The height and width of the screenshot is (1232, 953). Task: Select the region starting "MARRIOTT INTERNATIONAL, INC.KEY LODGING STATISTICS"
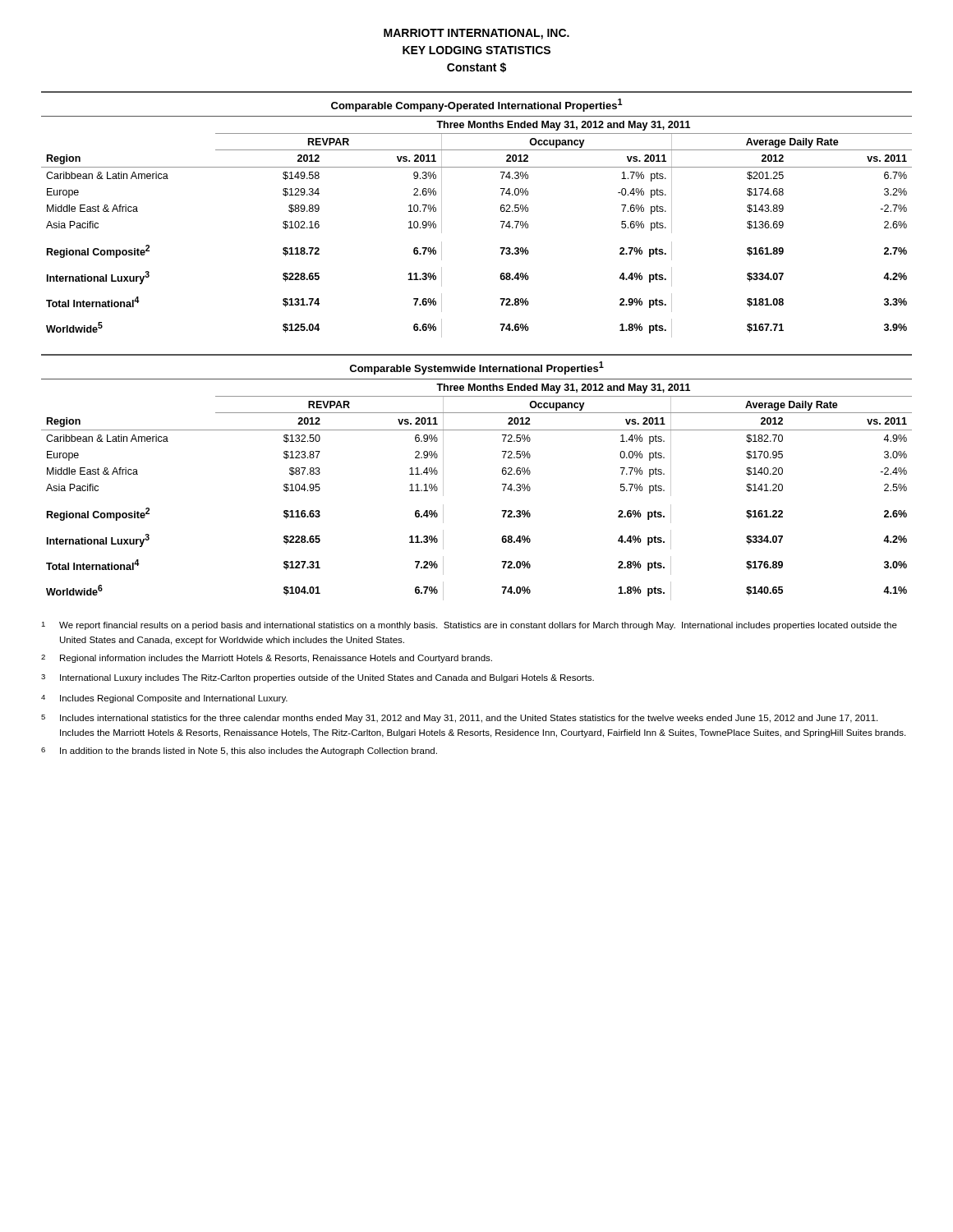click(476, 50)
